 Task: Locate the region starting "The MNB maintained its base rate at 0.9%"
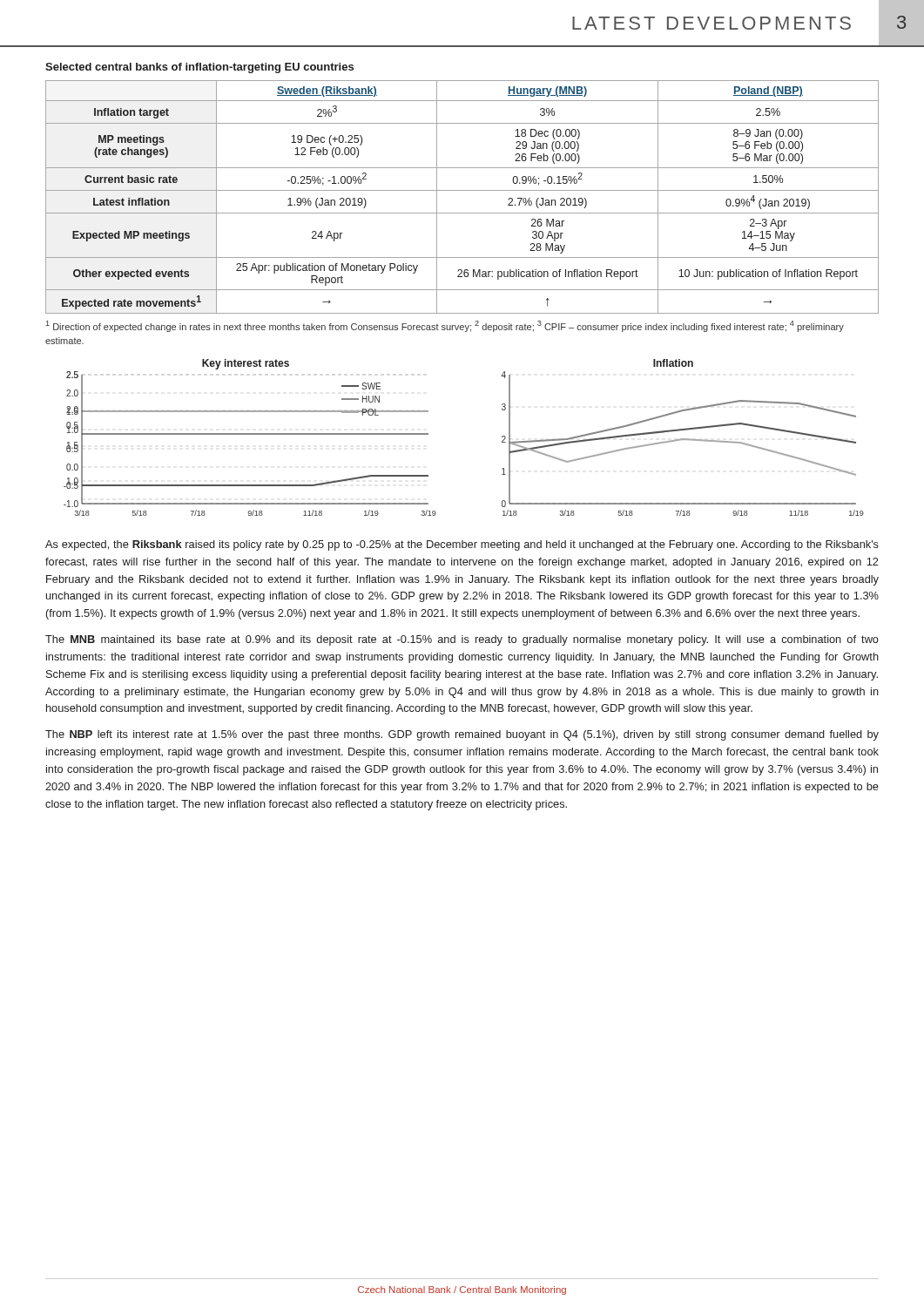coord(462,674)
